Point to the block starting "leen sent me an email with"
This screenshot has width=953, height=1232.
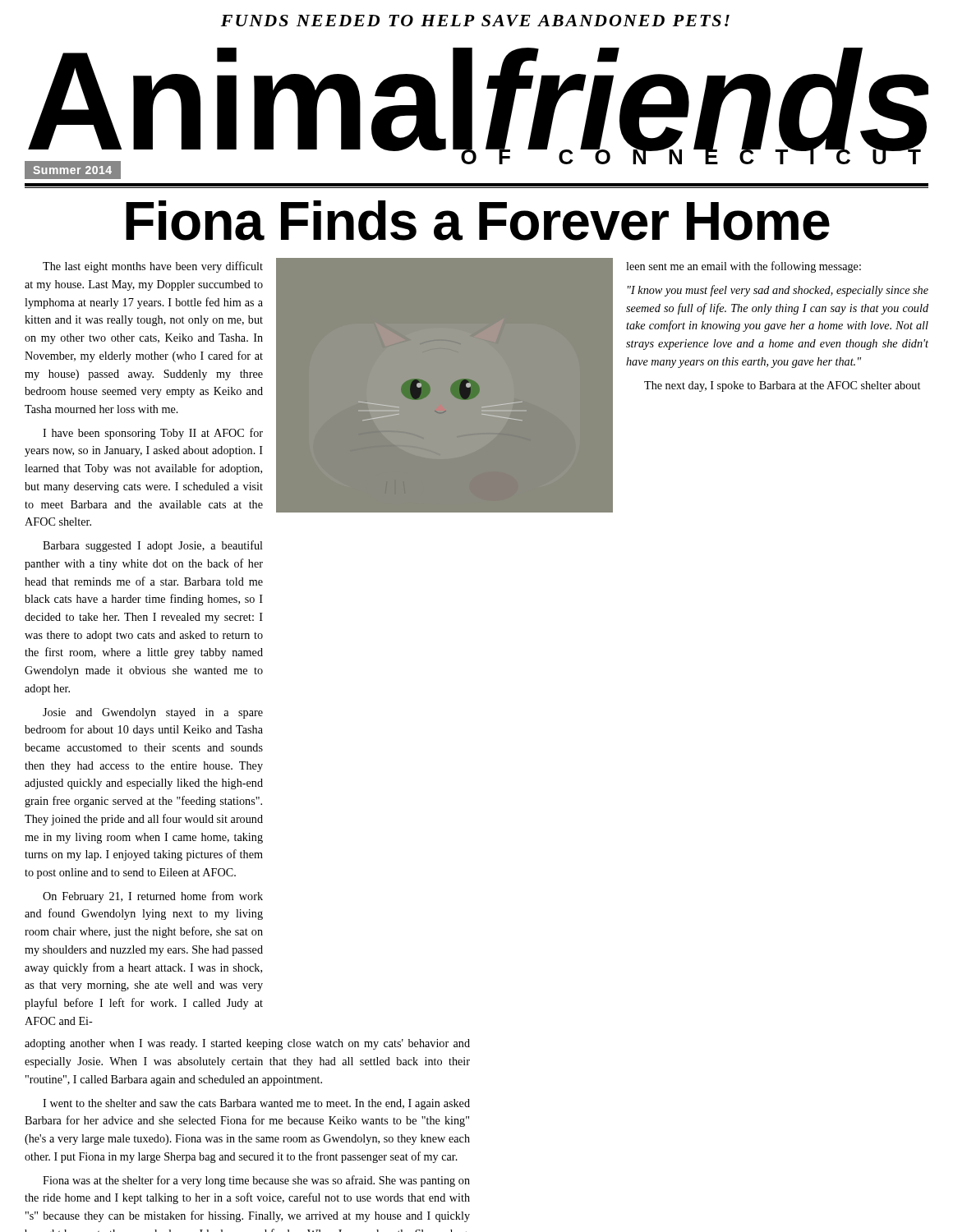(777, 326)
